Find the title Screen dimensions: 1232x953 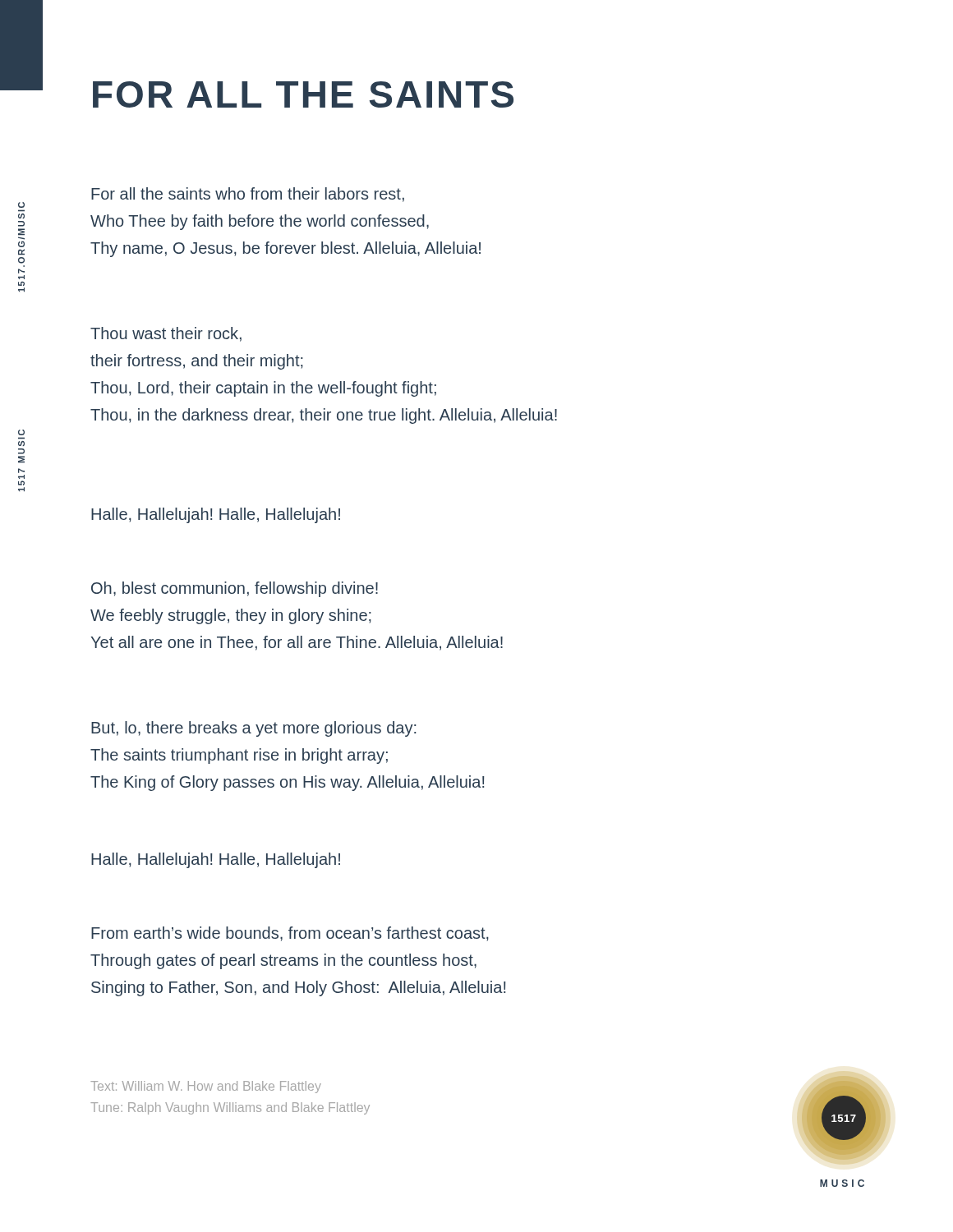tap(304, 95)
